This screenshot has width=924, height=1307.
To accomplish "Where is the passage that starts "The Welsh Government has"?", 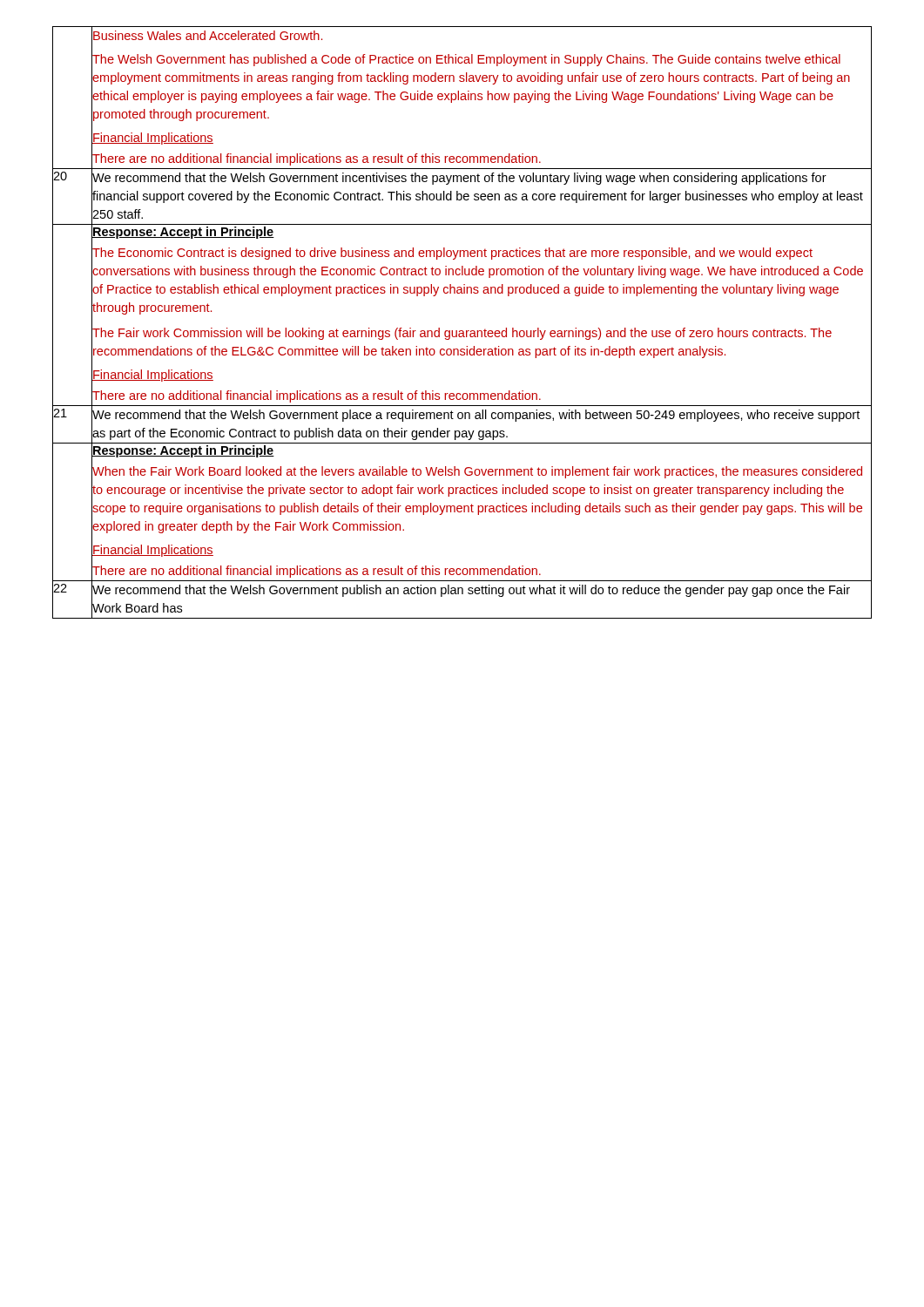I will [x=482, y=87].
